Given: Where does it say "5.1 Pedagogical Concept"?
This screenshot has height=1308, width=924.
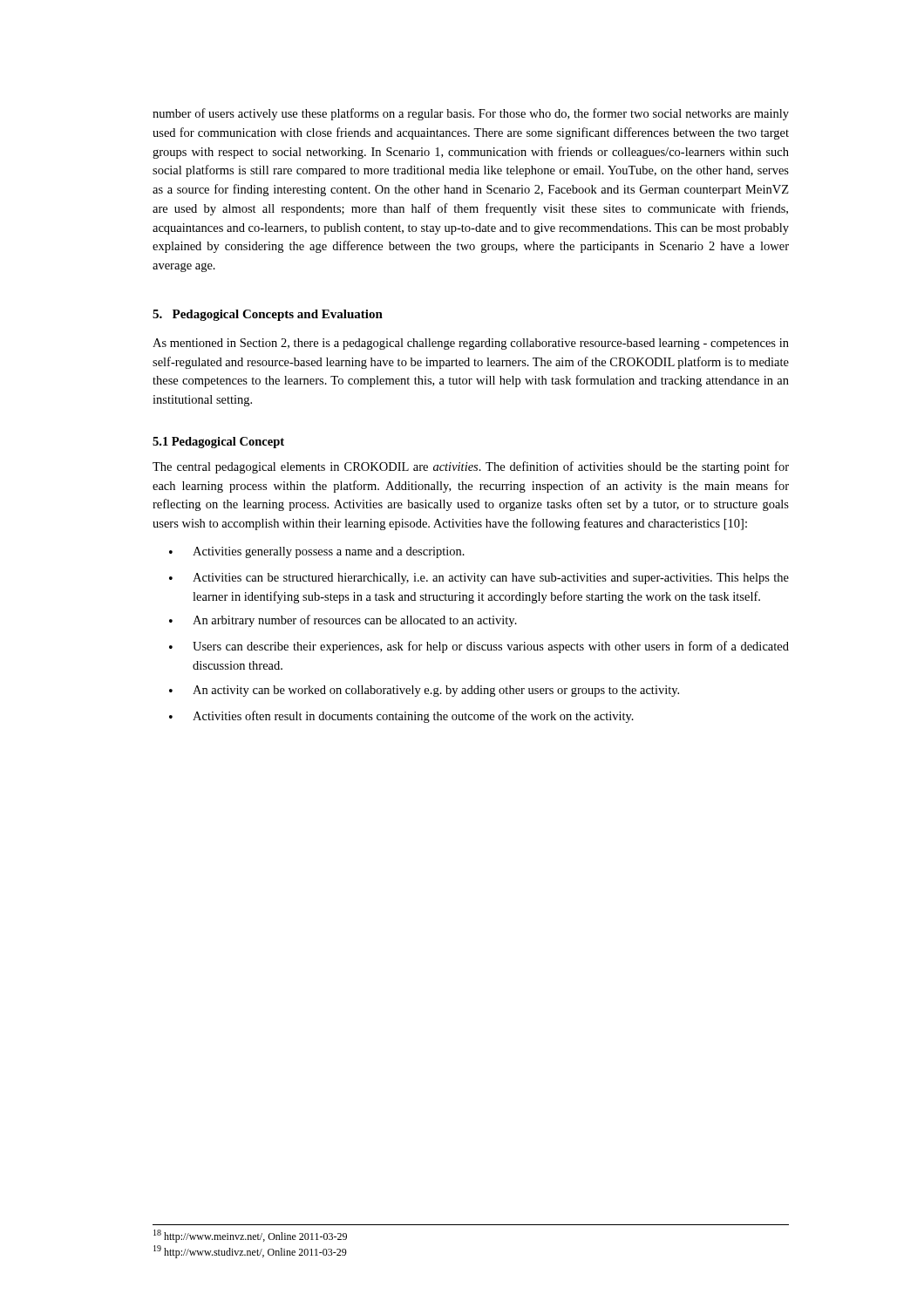Looking at the screenshot, I should (x=218, y=441).
